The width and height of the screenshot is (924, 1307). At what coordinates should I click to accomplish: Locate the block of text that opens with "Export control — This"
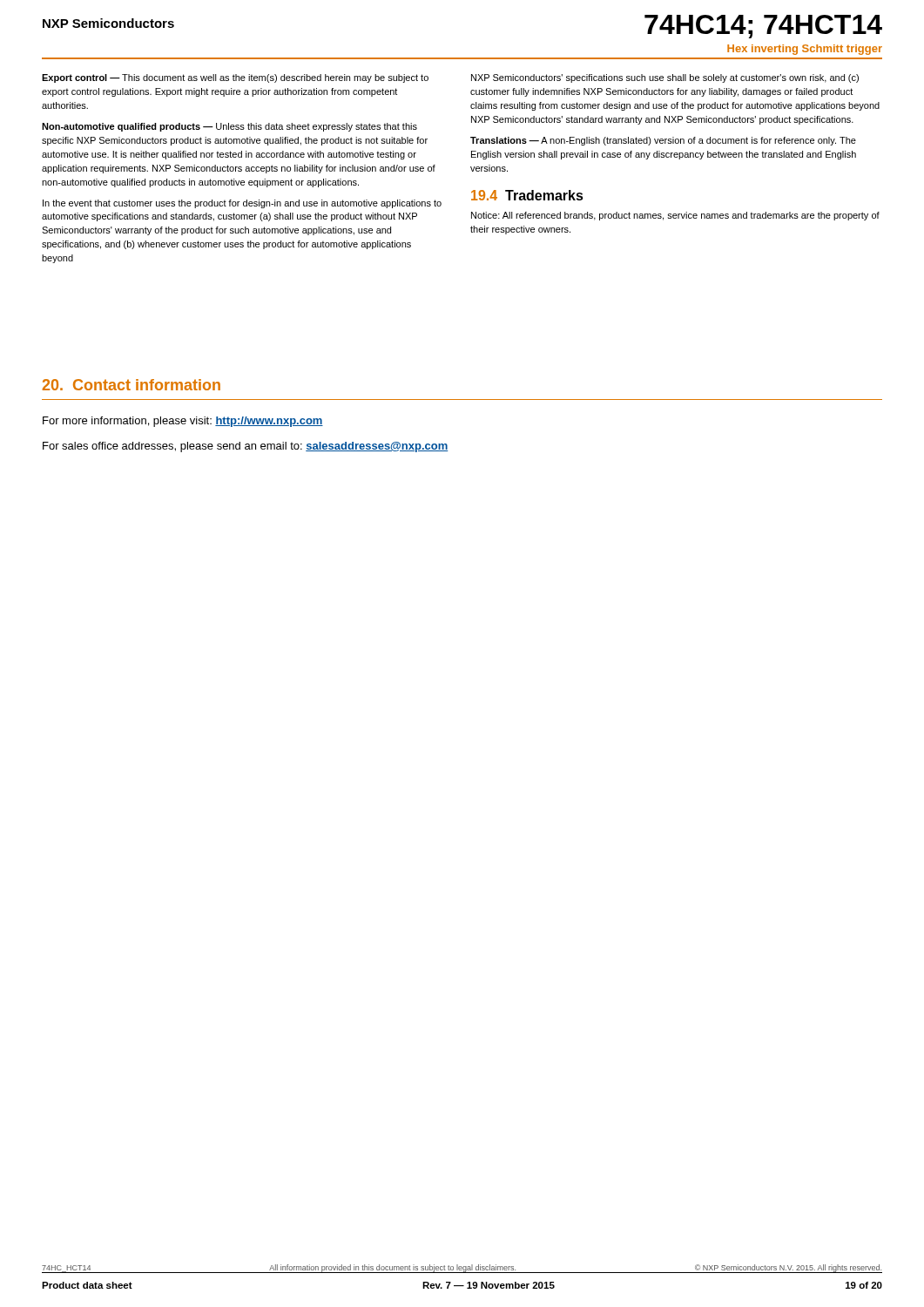click(x=235, y=91)
